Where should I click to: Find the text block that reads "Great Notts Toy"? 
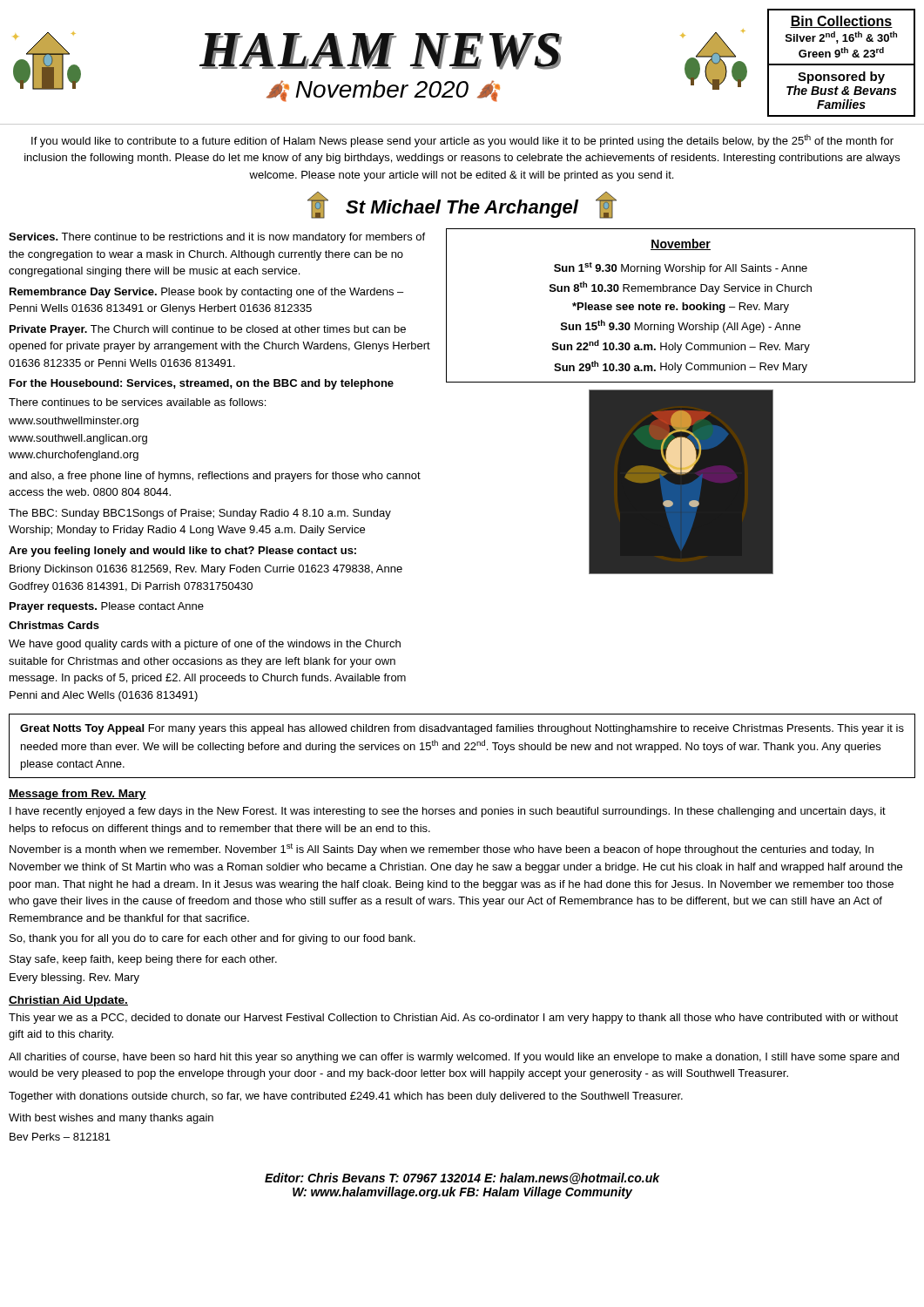pos(462,746)
